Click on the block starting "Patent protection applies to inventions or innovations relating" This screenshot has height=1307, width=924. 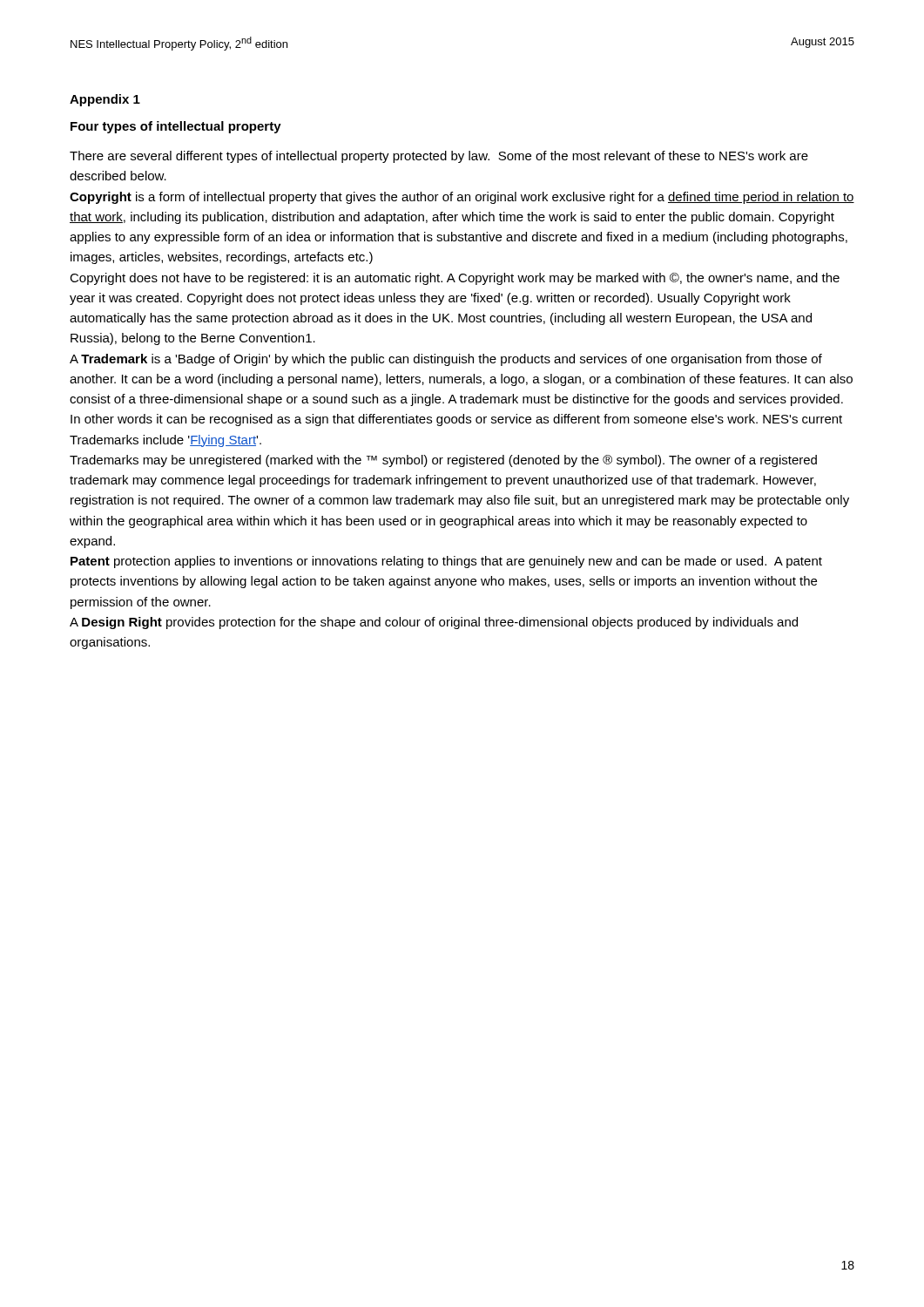coord(446,581)
